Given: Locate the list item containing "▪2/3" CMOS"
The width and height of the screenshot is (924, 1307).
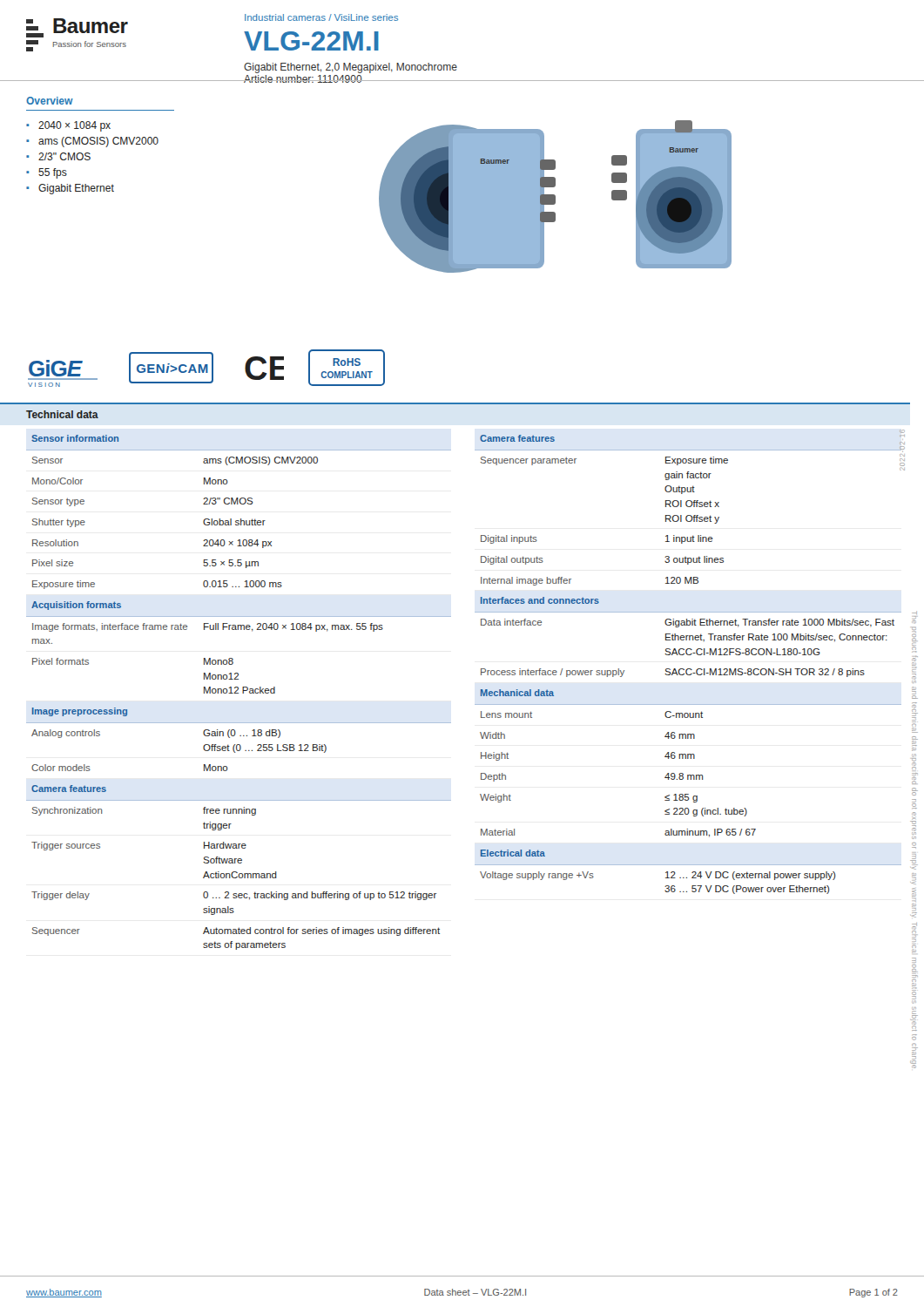Looking at the screenshot, I should 58,157.
